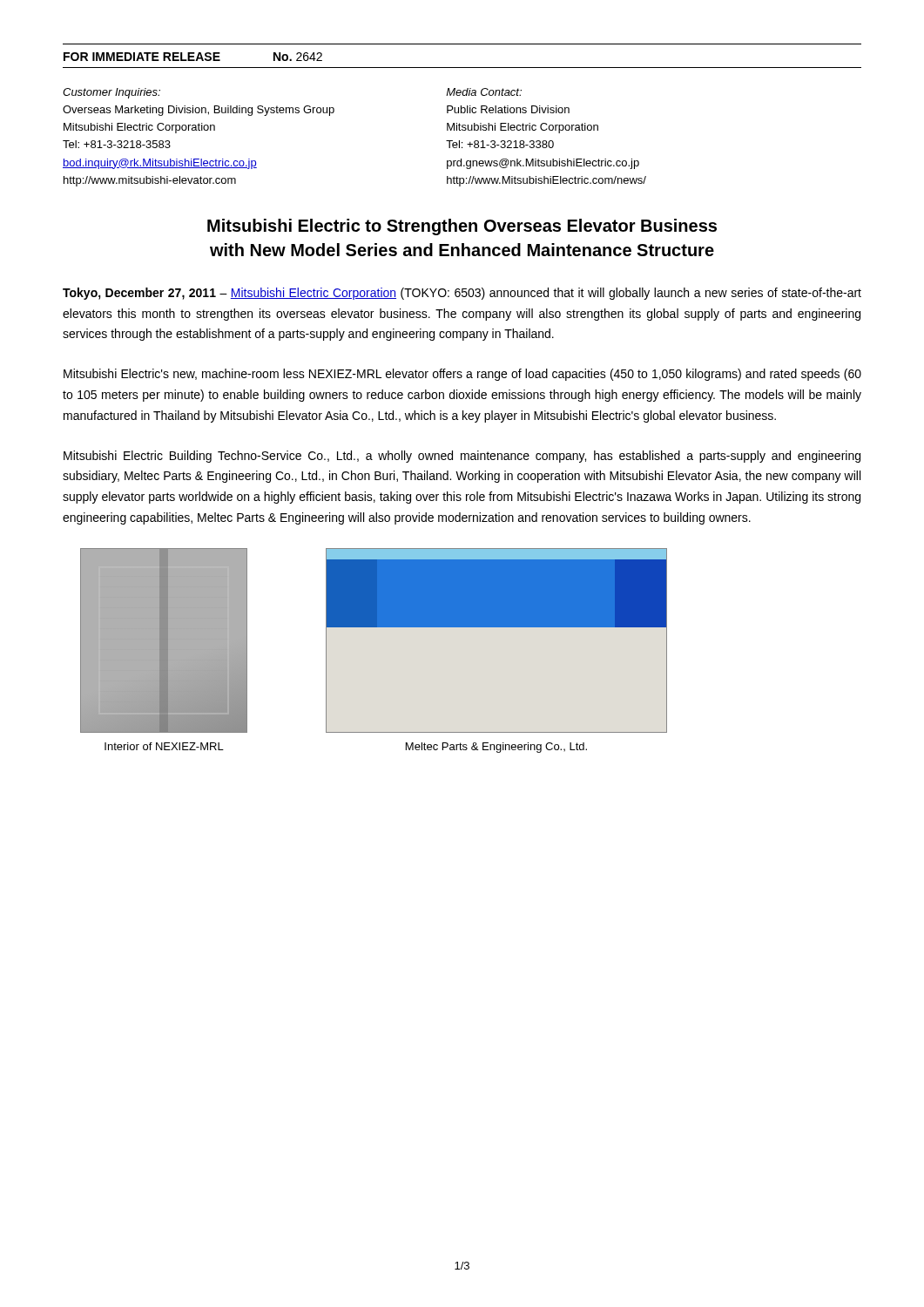The image size is (924, 1307).
Task: Find the block on this page that starts "Mitsubishi Electric Building Techno-Service Co., Ltd., a"
Action: pos(462,486)
